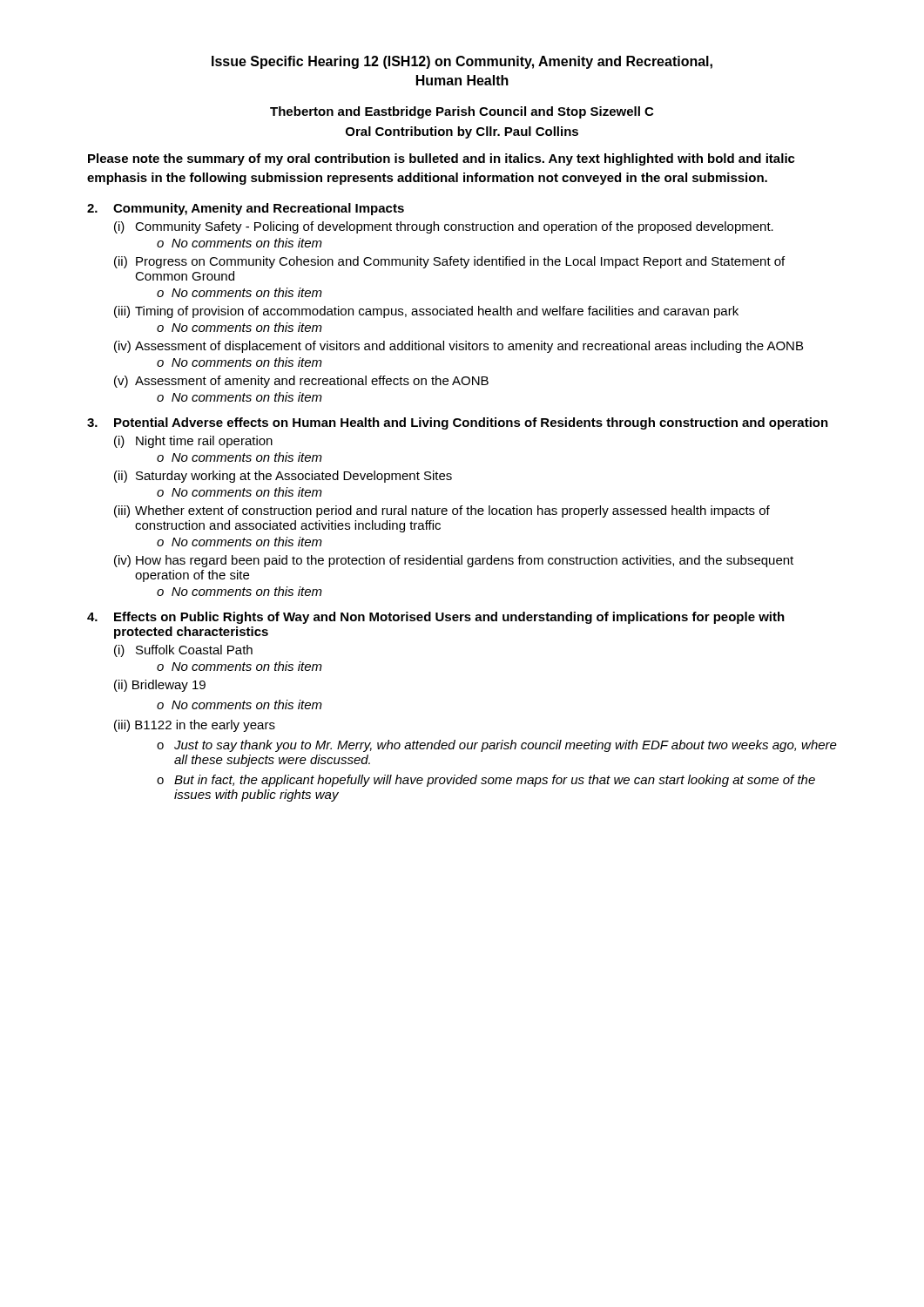The image size is (924, 1307).
Task: Locate the passage starting "Oral Contribution by Cllr. Paul Collins"
Action: click(462, 131)
